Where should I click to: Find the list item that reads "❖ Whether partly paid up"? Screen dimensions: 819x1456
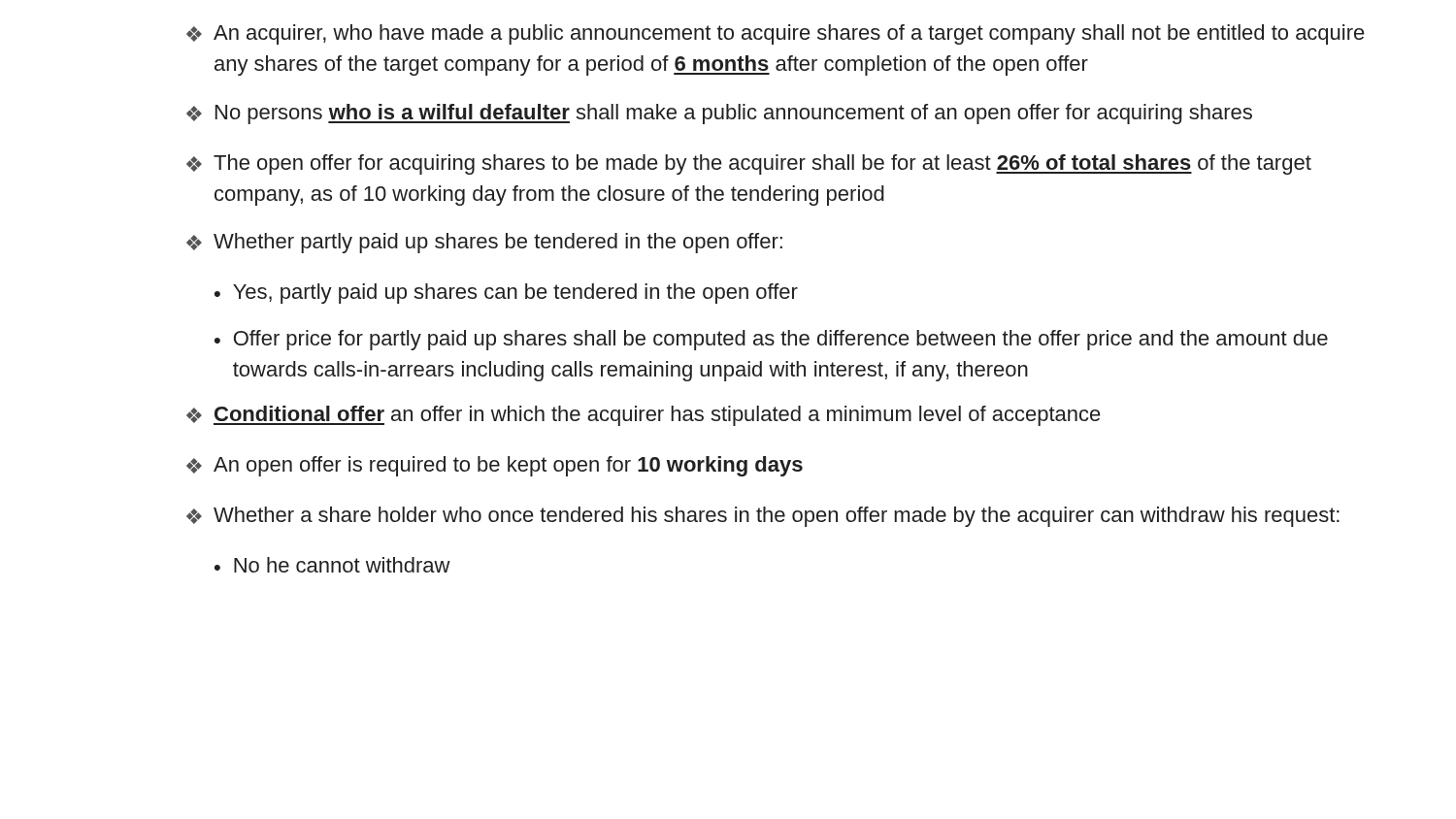coord(791,243)
